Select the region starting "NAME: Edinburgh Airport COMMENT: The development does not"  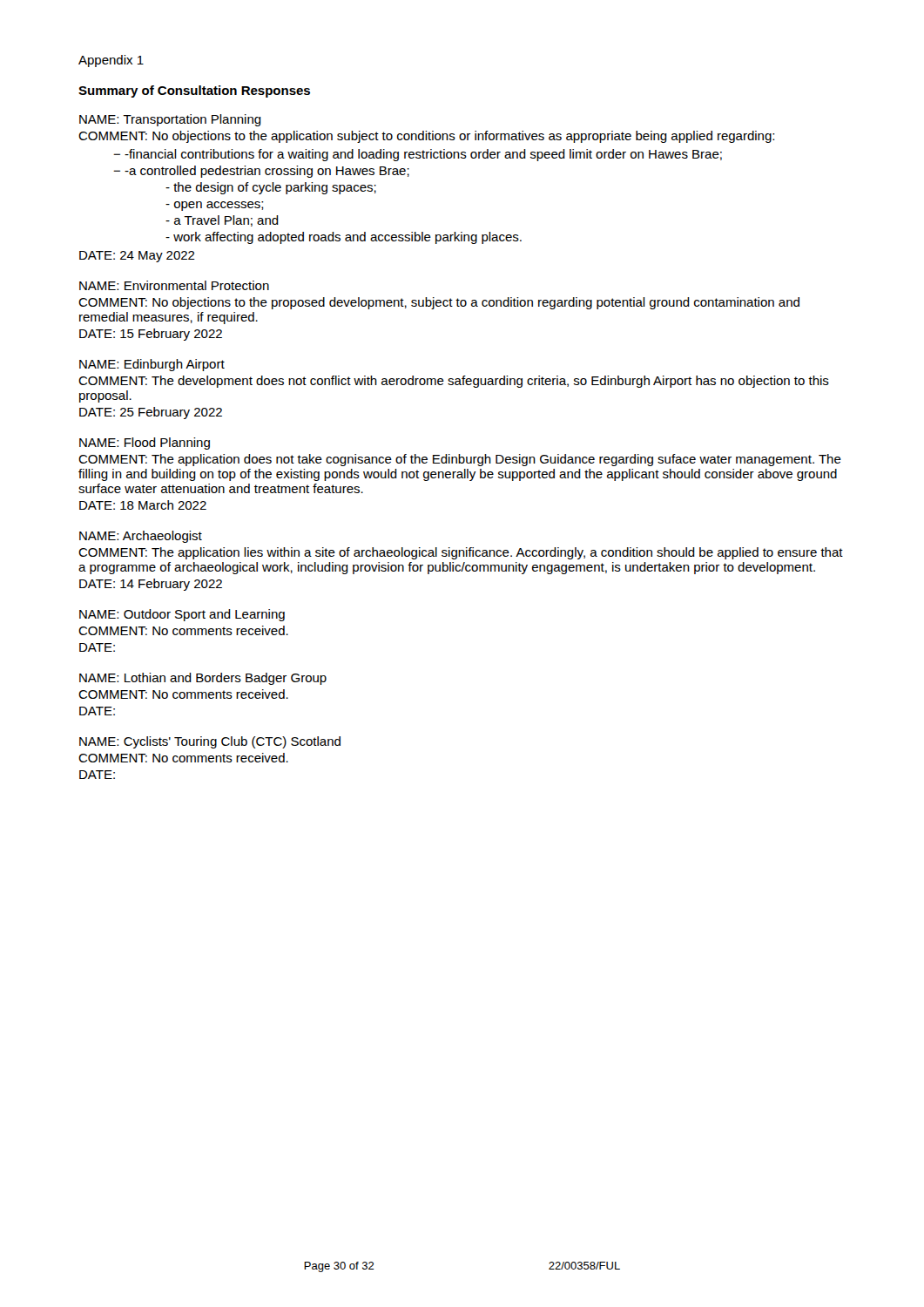pos(462,388)
